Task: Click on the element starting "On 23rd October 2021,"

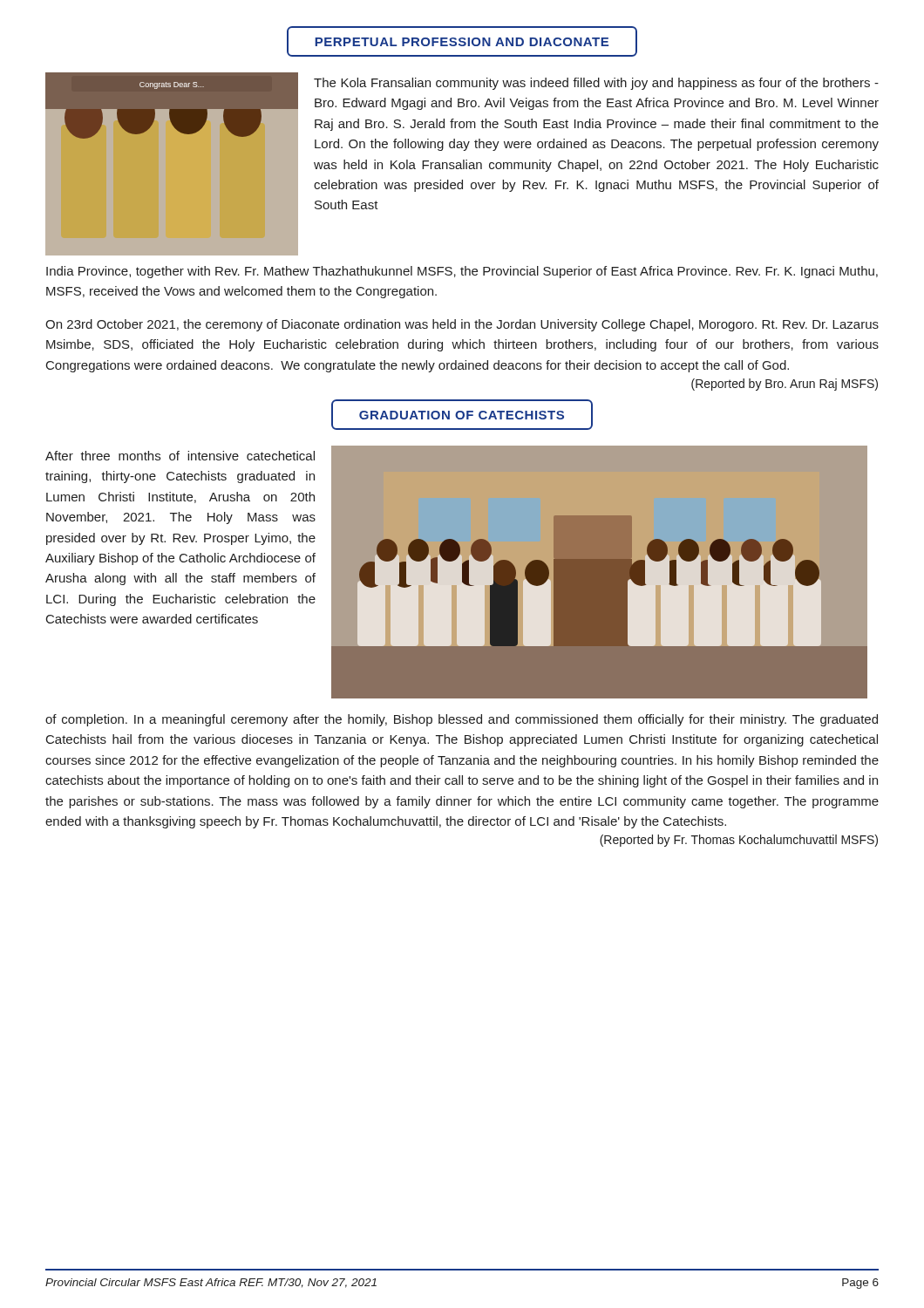Action: pos(462,346)
